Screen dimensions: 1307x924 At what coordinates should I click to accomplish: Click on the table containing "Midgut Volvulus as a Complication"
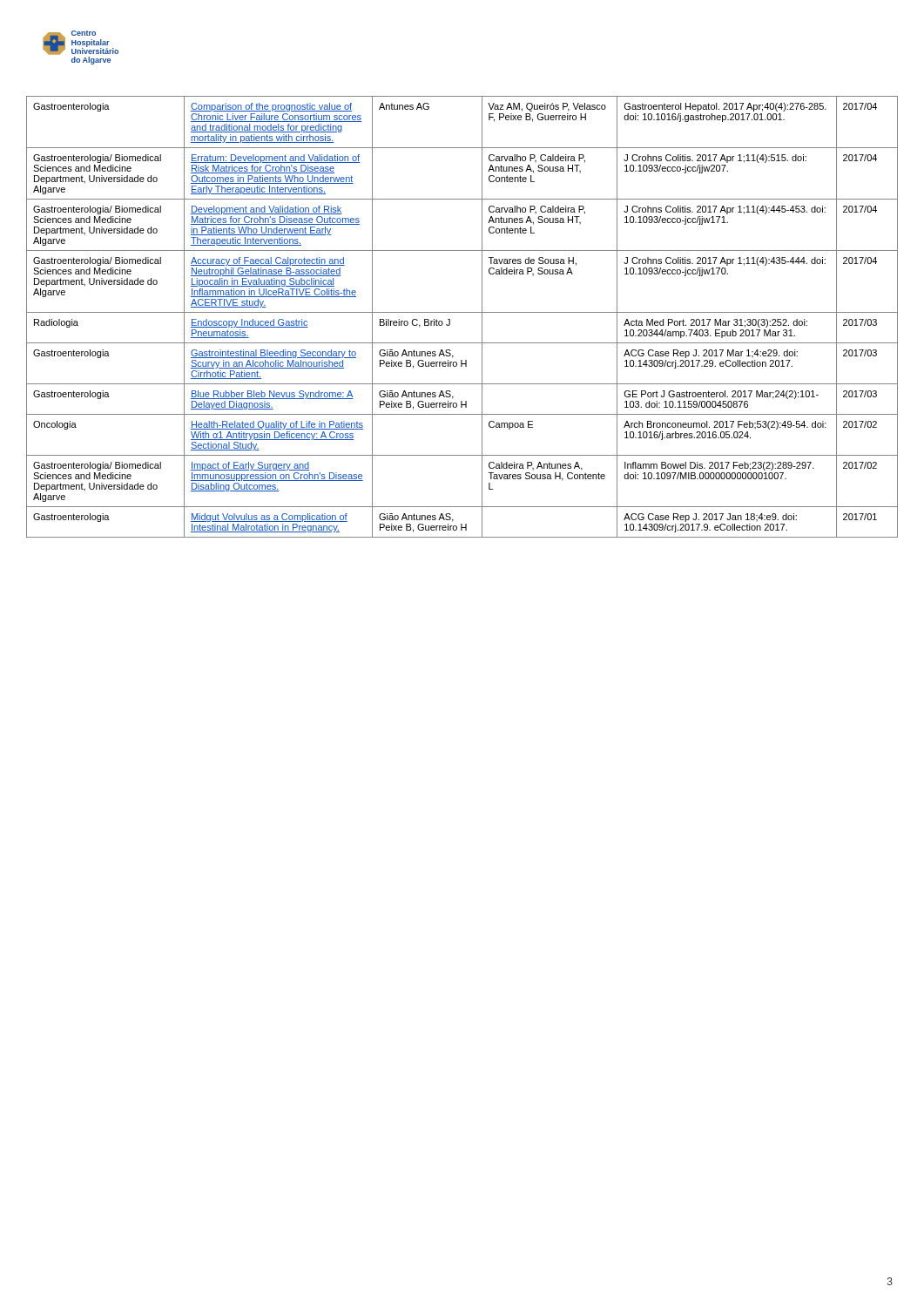462,317
